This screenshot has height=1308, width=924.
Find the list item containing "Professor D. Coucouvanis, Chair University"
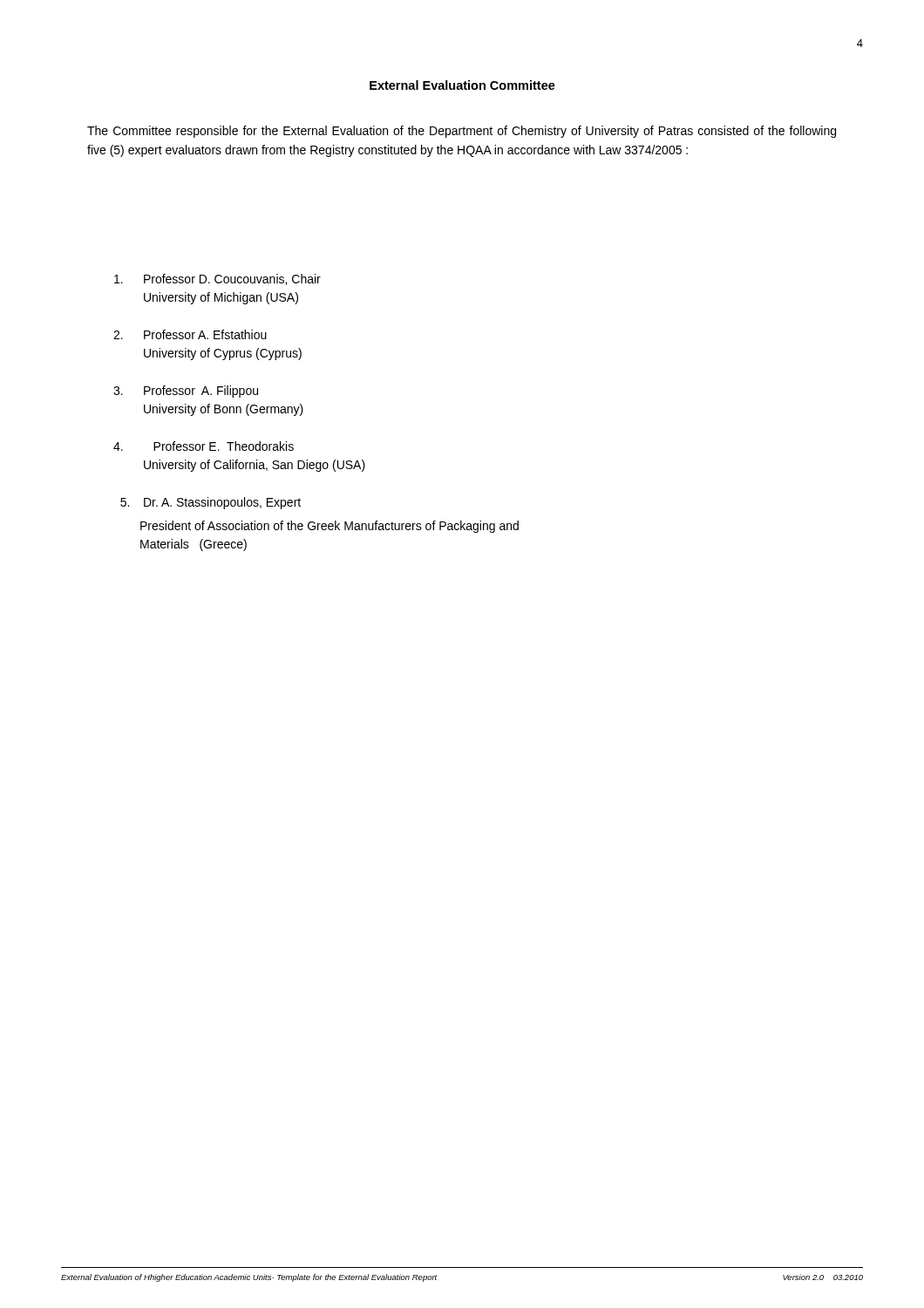tap(217, 289)
